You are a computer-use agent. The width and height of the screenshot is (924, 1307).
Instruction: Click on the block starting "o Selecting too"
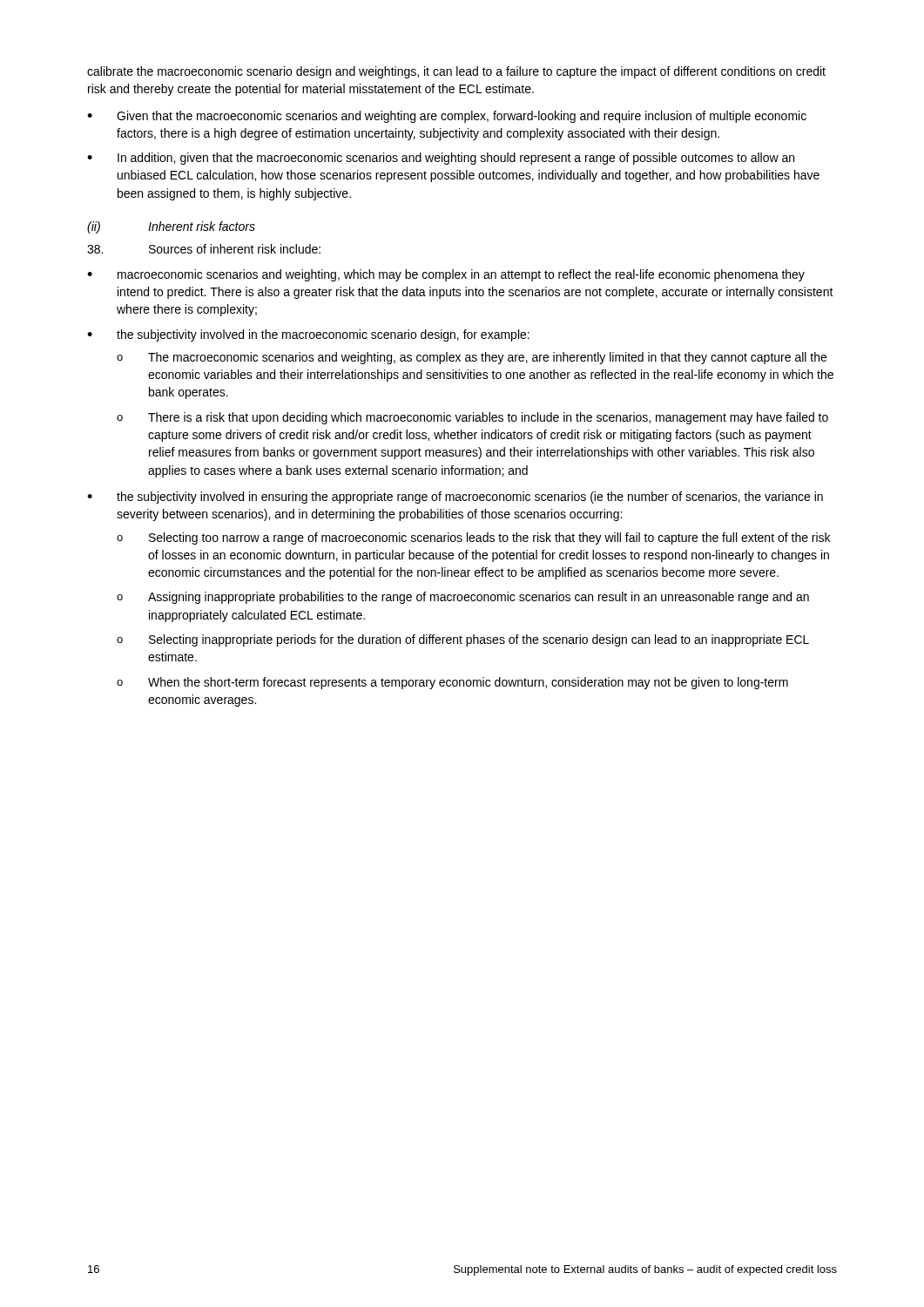click(x=477, y=555)
